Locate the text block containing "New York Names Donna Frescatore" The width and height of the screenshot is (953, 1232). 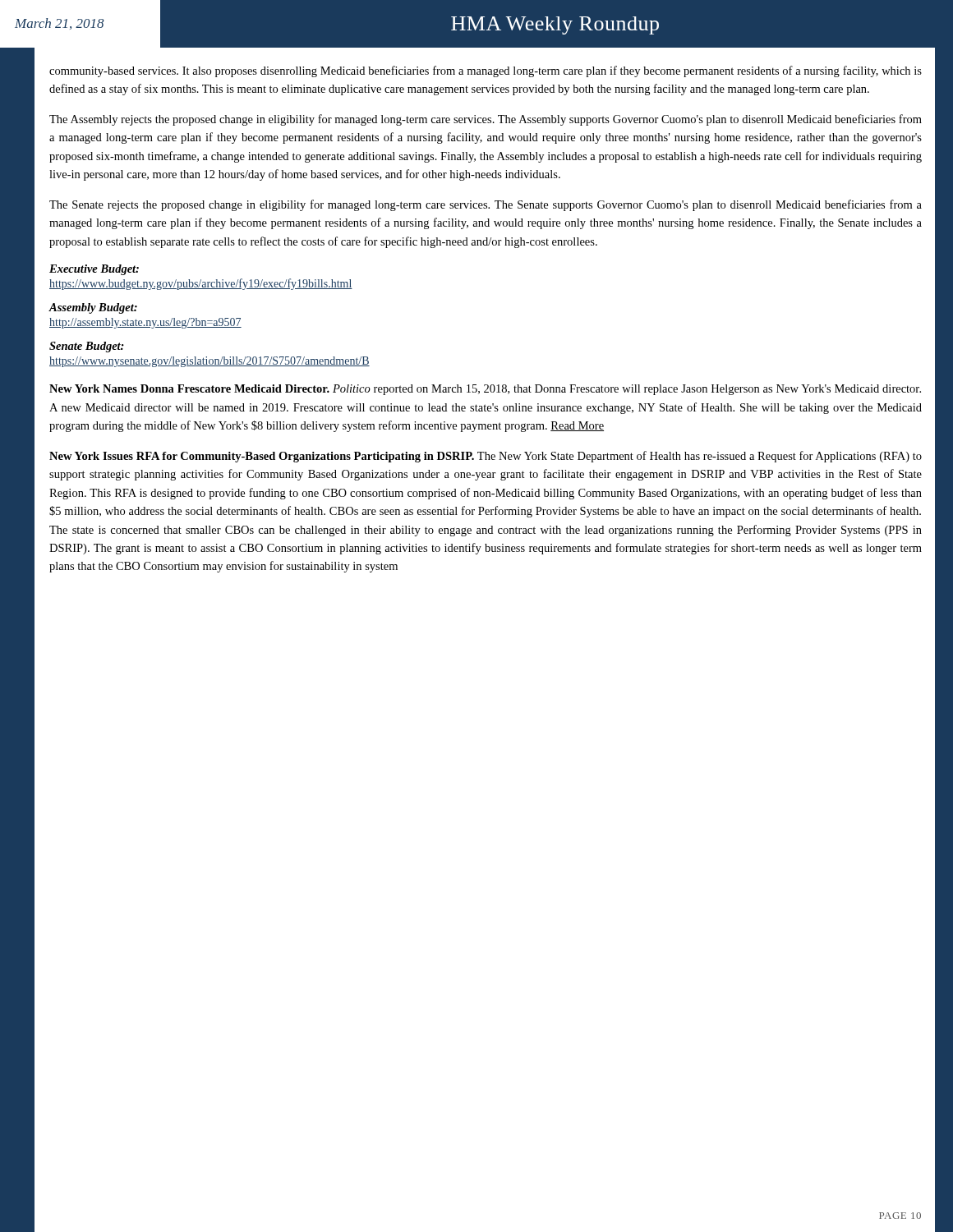coord(486,407)
